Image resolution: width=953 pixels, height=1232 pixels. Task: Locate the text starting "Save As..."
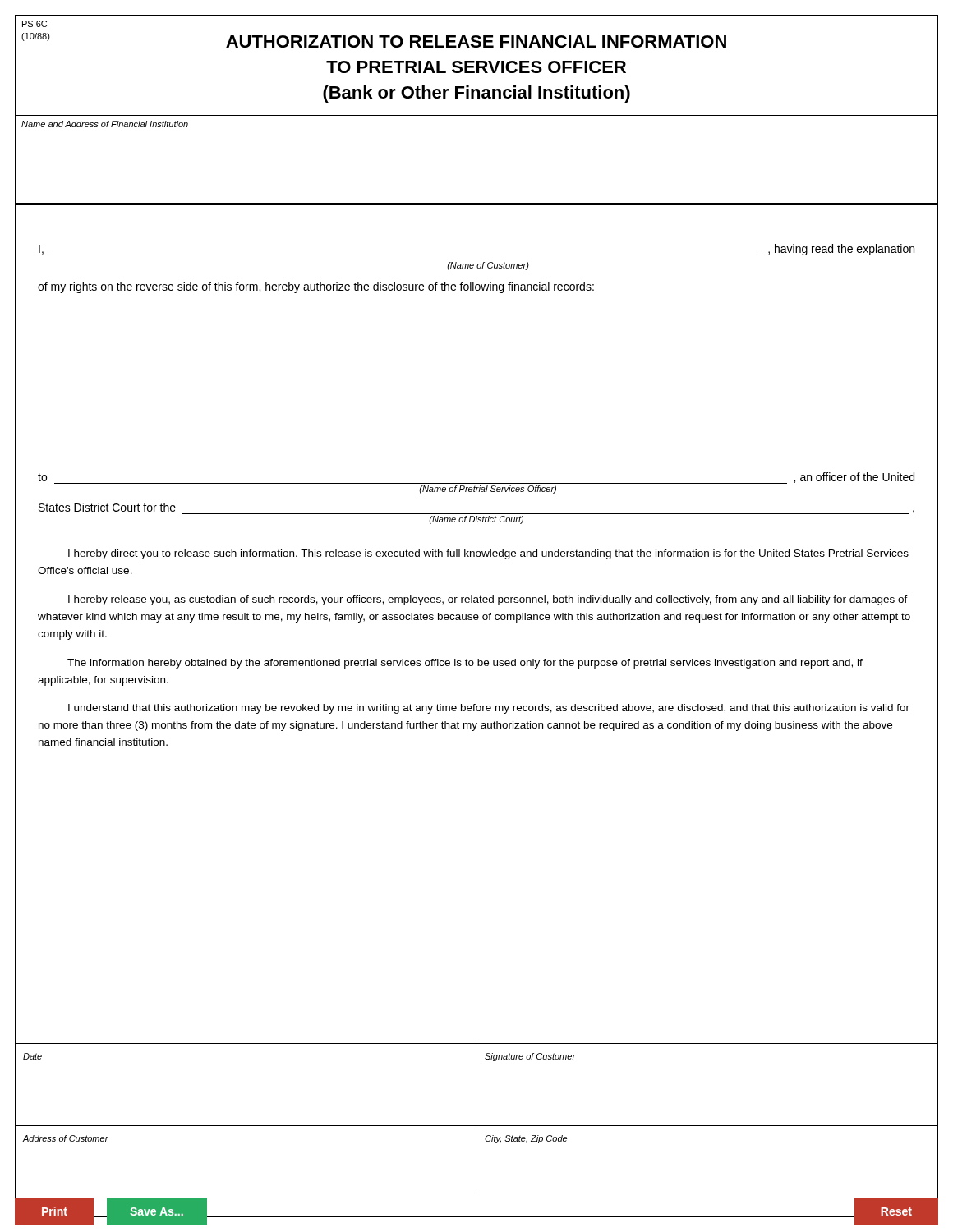click(x=157, y=1211)
